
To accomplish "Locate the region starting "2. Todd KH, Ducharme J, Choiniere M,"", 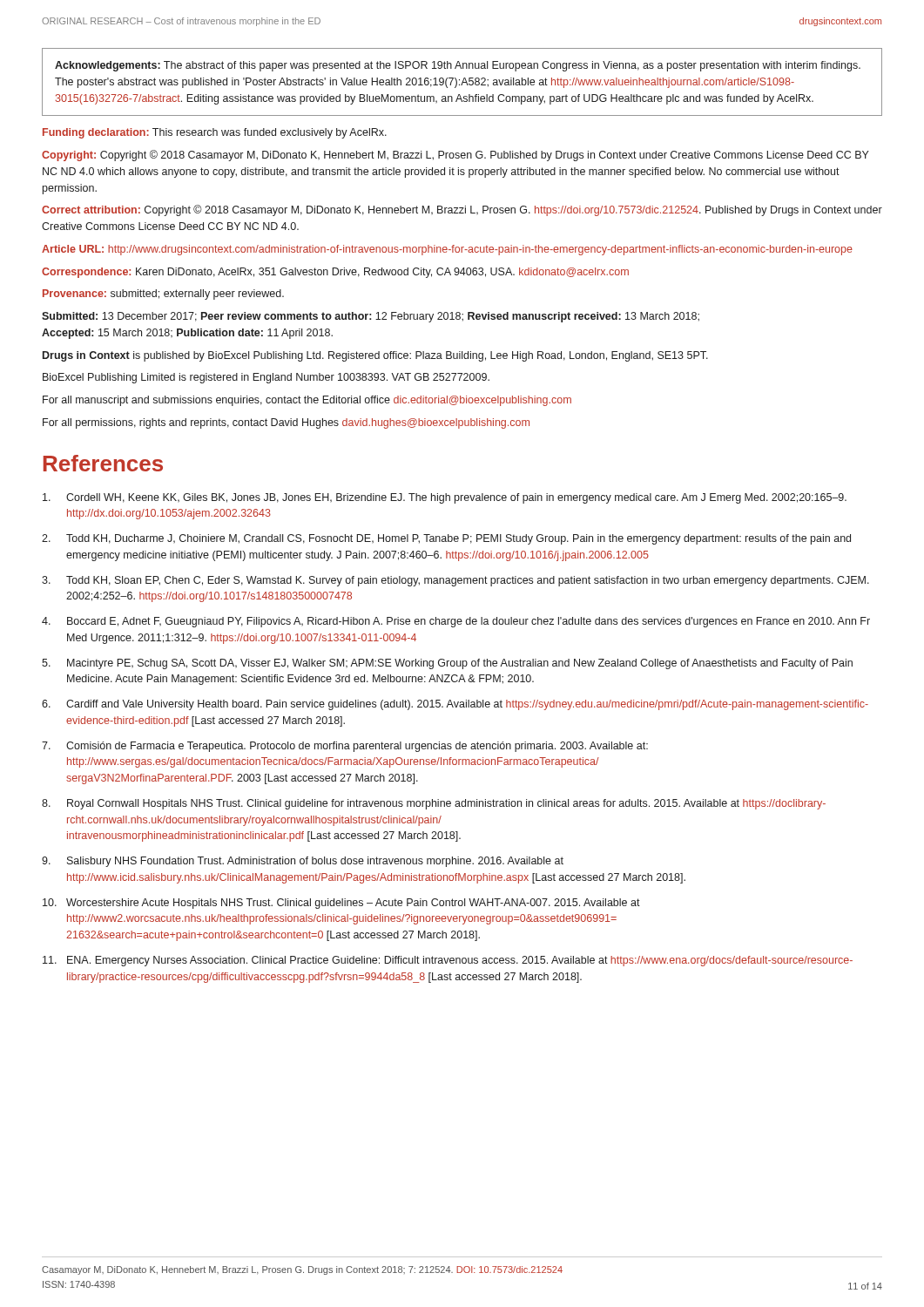I will pyautogui.click(x=462, y=547).
